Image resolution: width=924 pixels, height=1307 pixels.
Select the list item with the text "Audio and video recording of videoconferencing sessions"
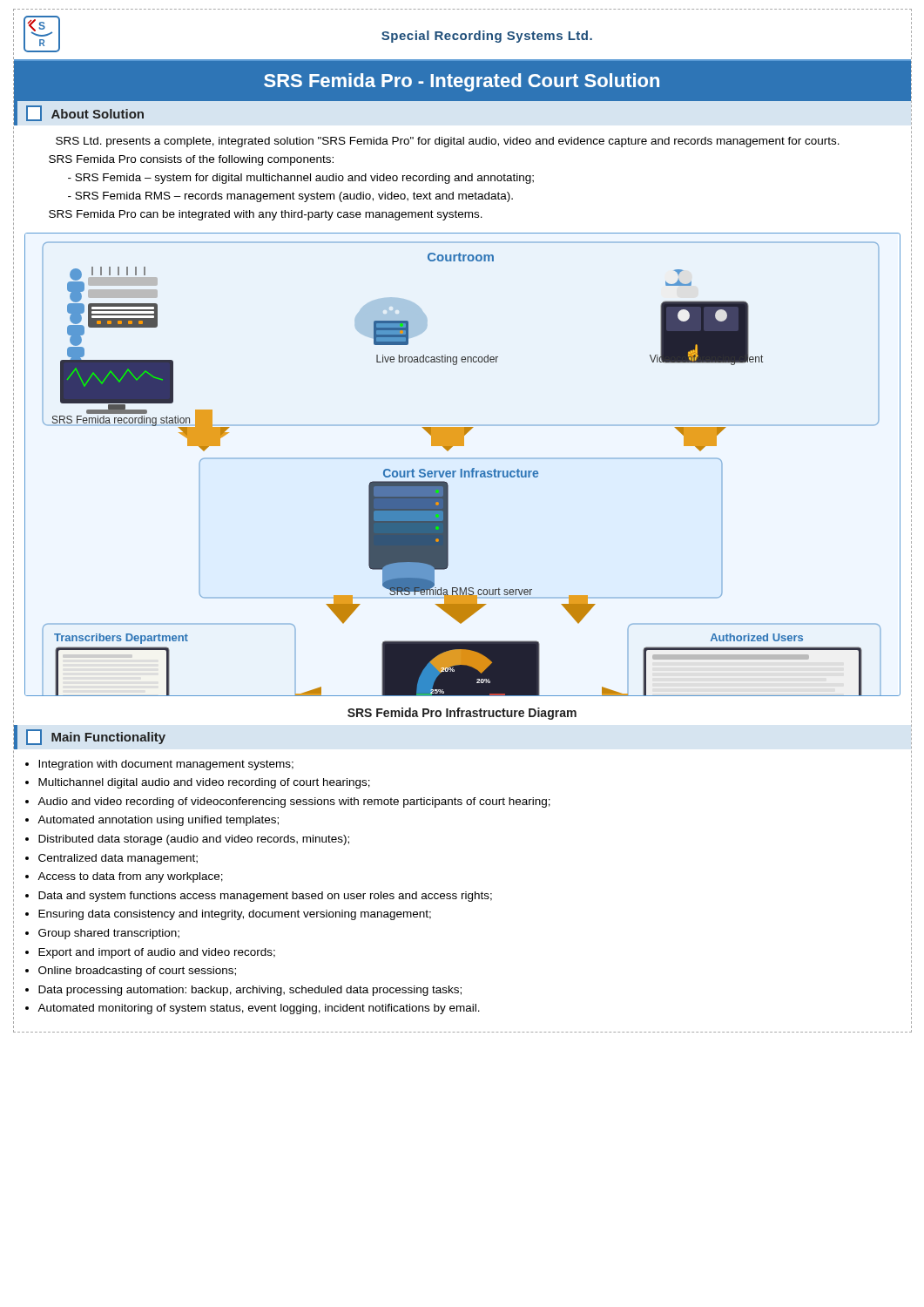[x=294, y=801]
